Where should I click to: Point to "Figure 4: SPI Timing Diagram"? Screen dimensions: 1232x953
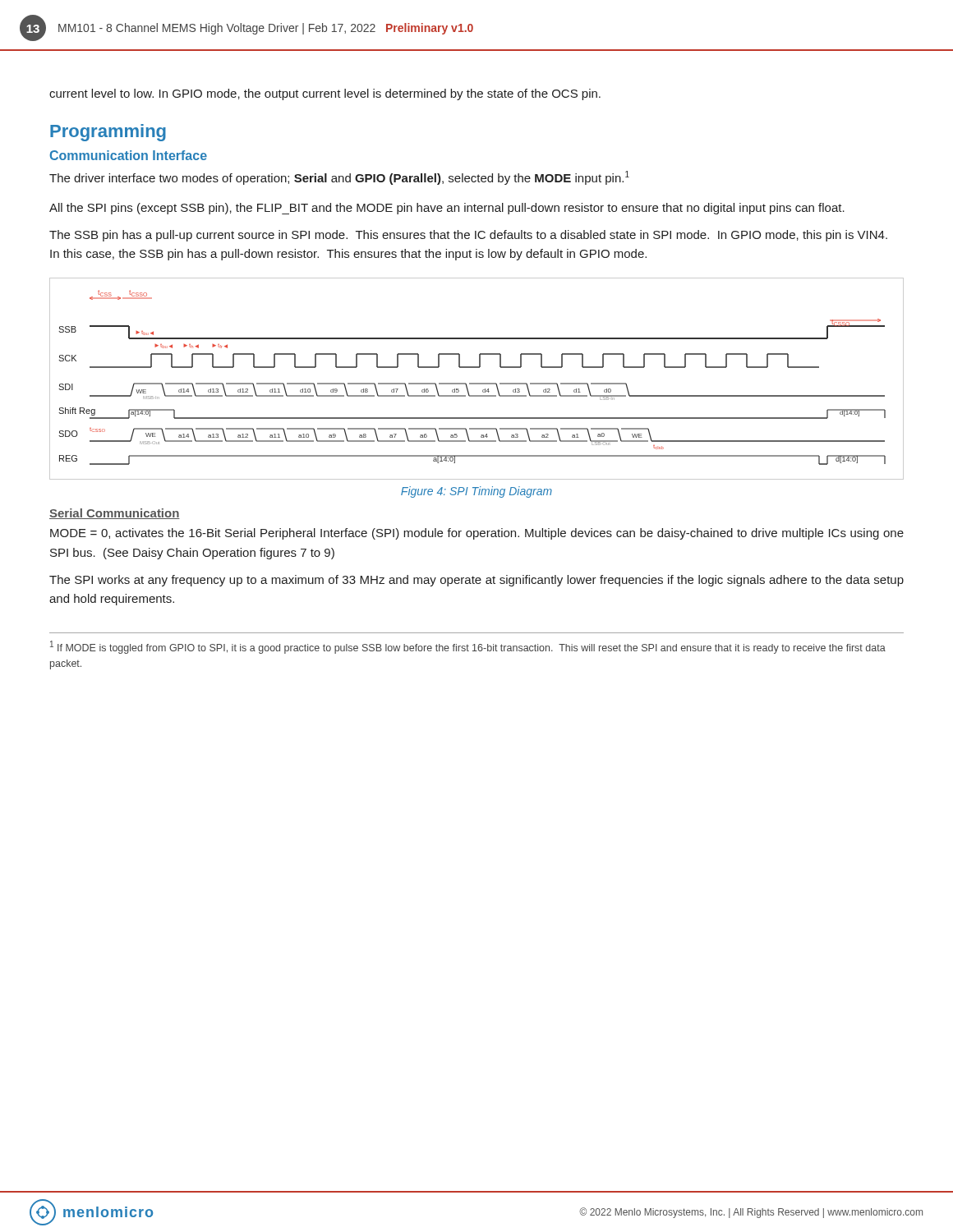click(x=476, y=491)
